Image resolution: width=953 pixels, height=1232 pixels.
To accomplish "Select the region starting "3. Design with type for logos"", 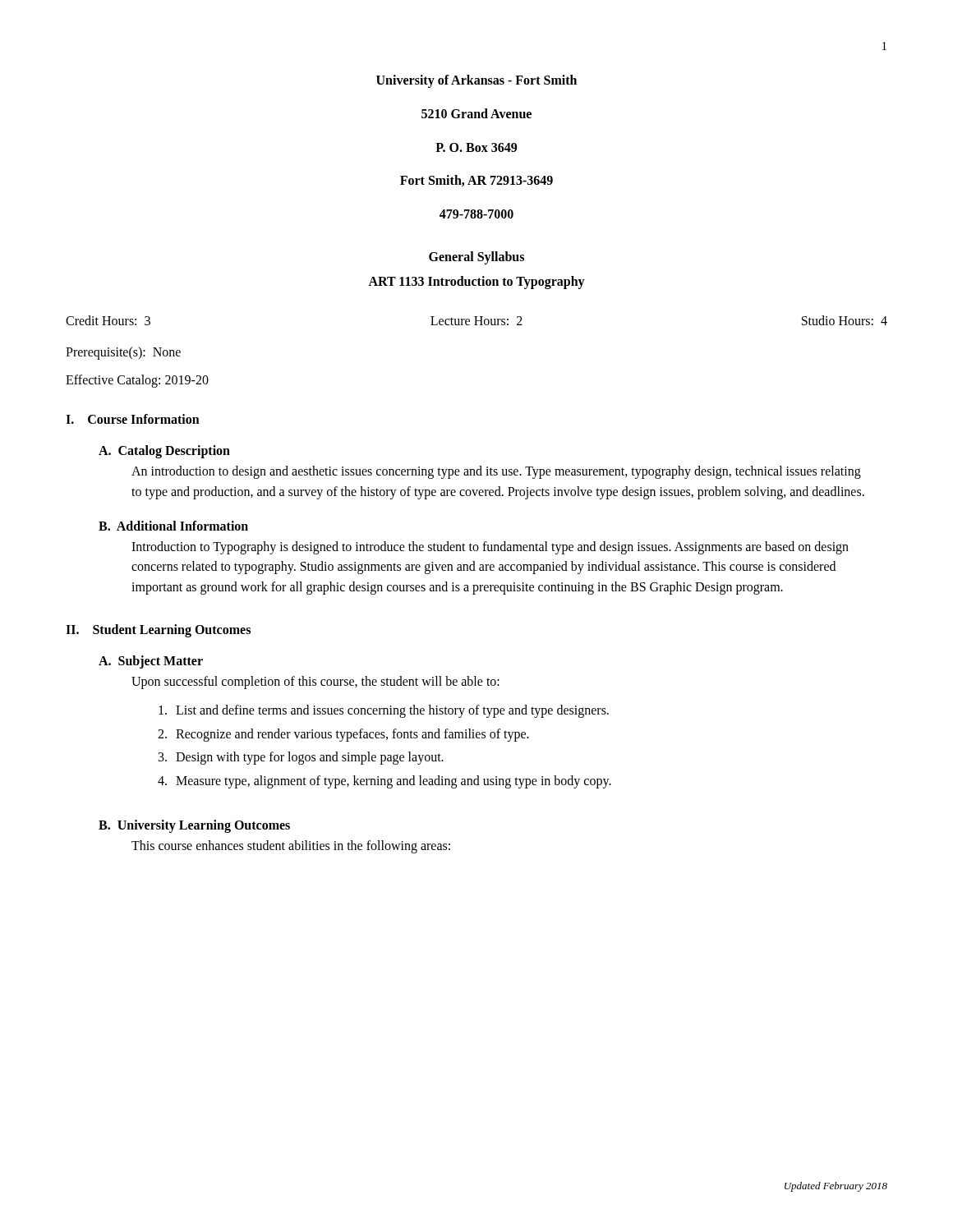I will coord(301,758).
